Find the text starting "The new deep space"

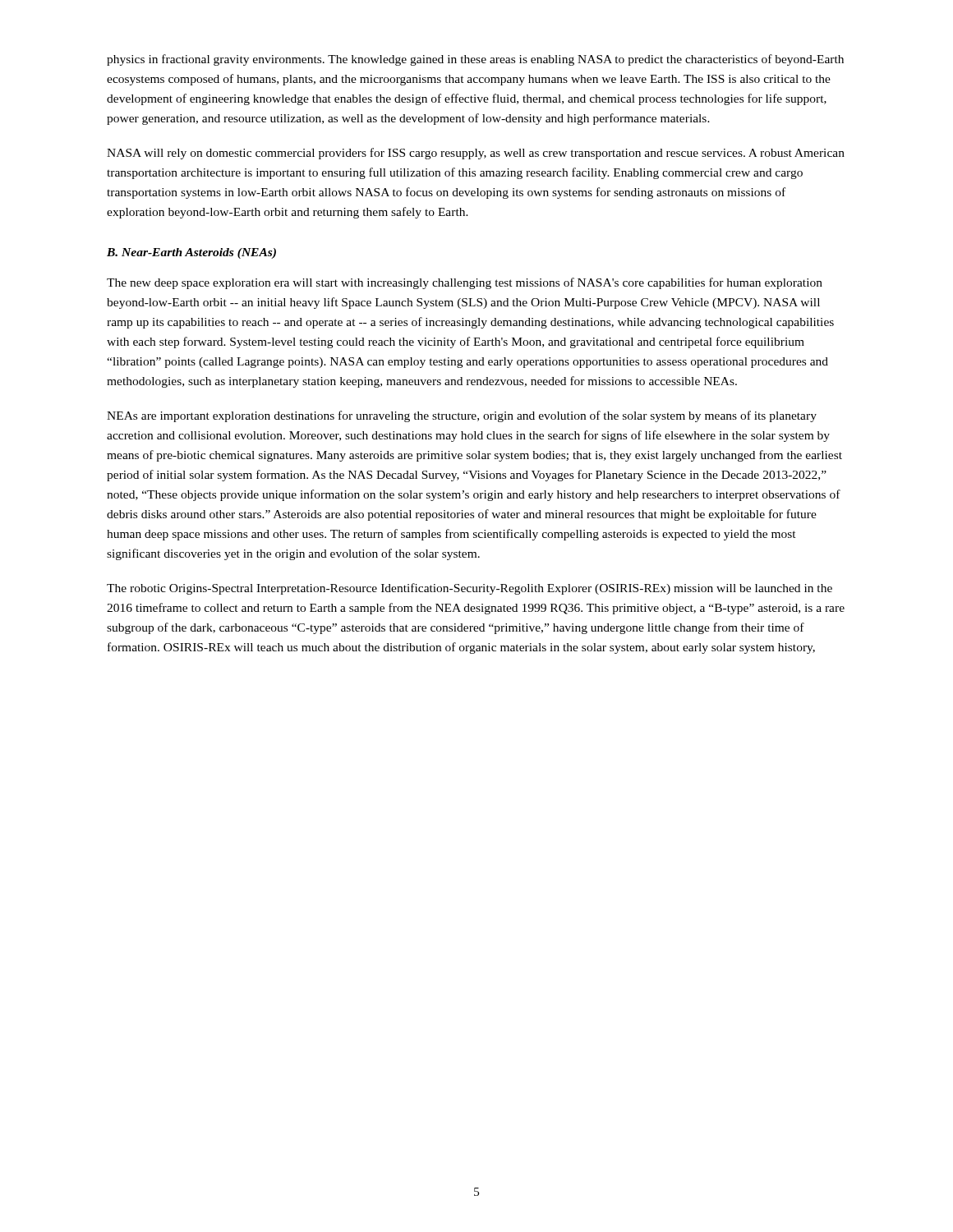point(476,332)
